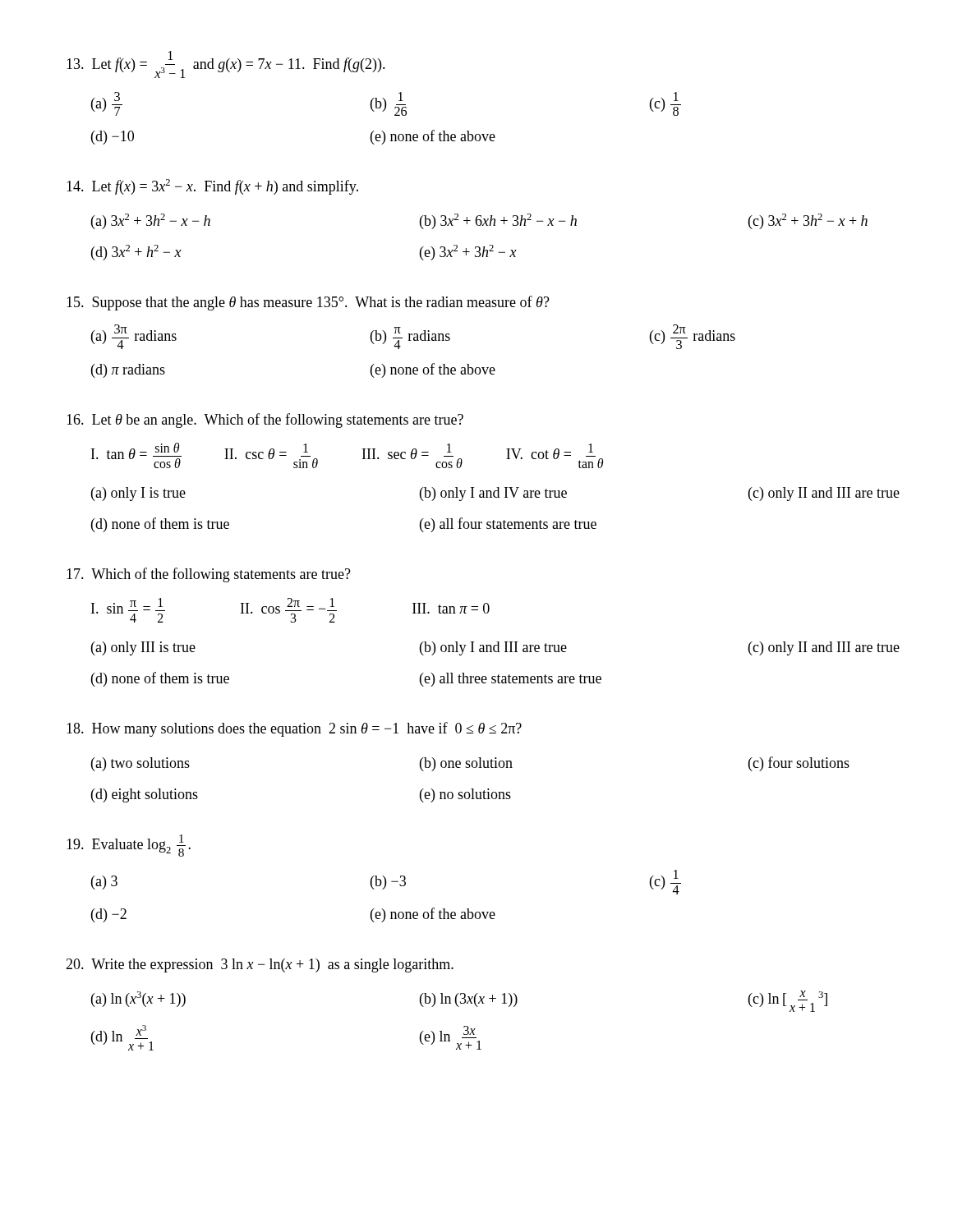The width and height of the screenshot is (953, 1232).
Task: Select the element starting "16. Let θ"
Action: tap(265, 421)
